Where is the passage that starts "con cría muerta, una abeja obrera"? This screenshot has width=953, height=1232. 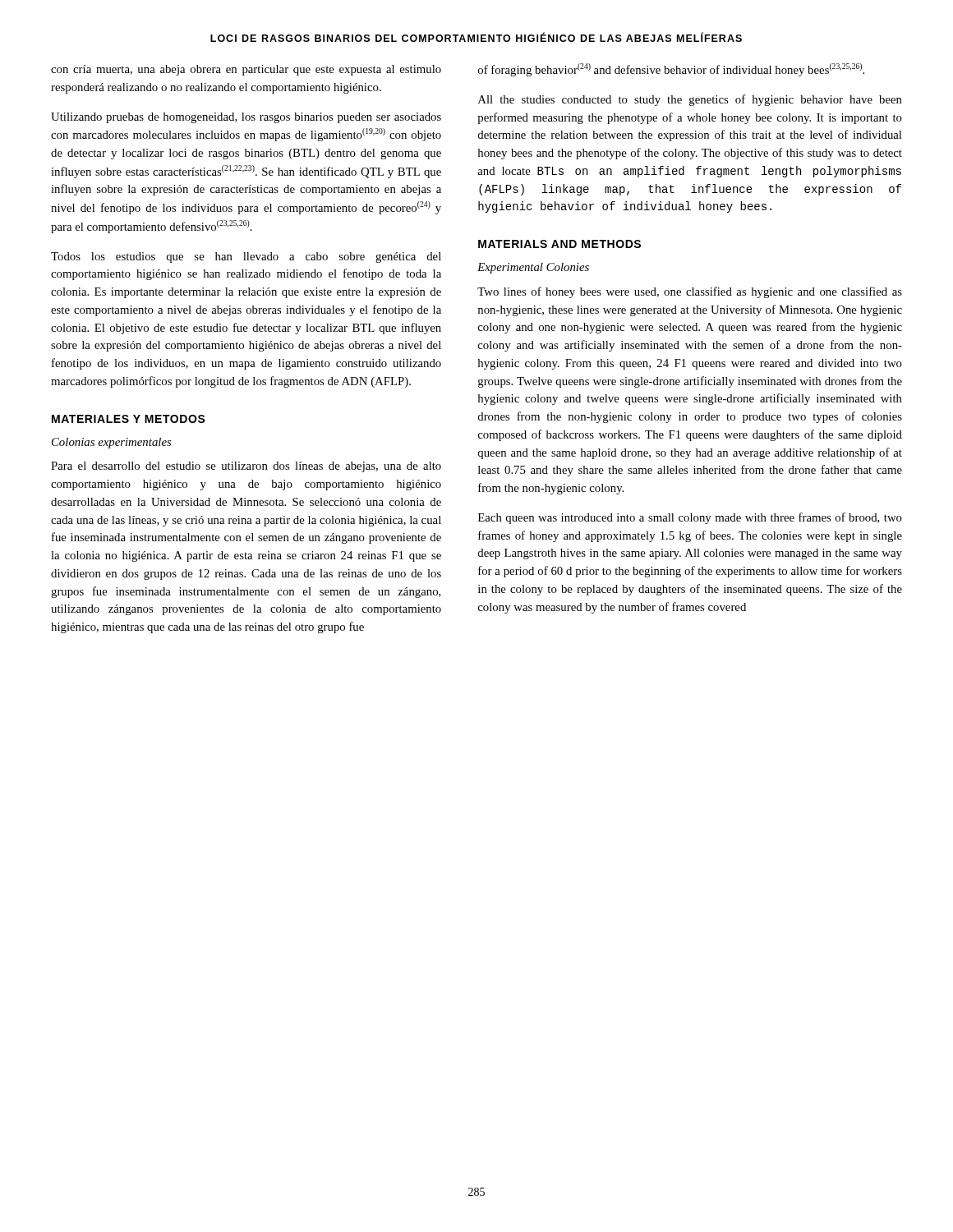246,78
